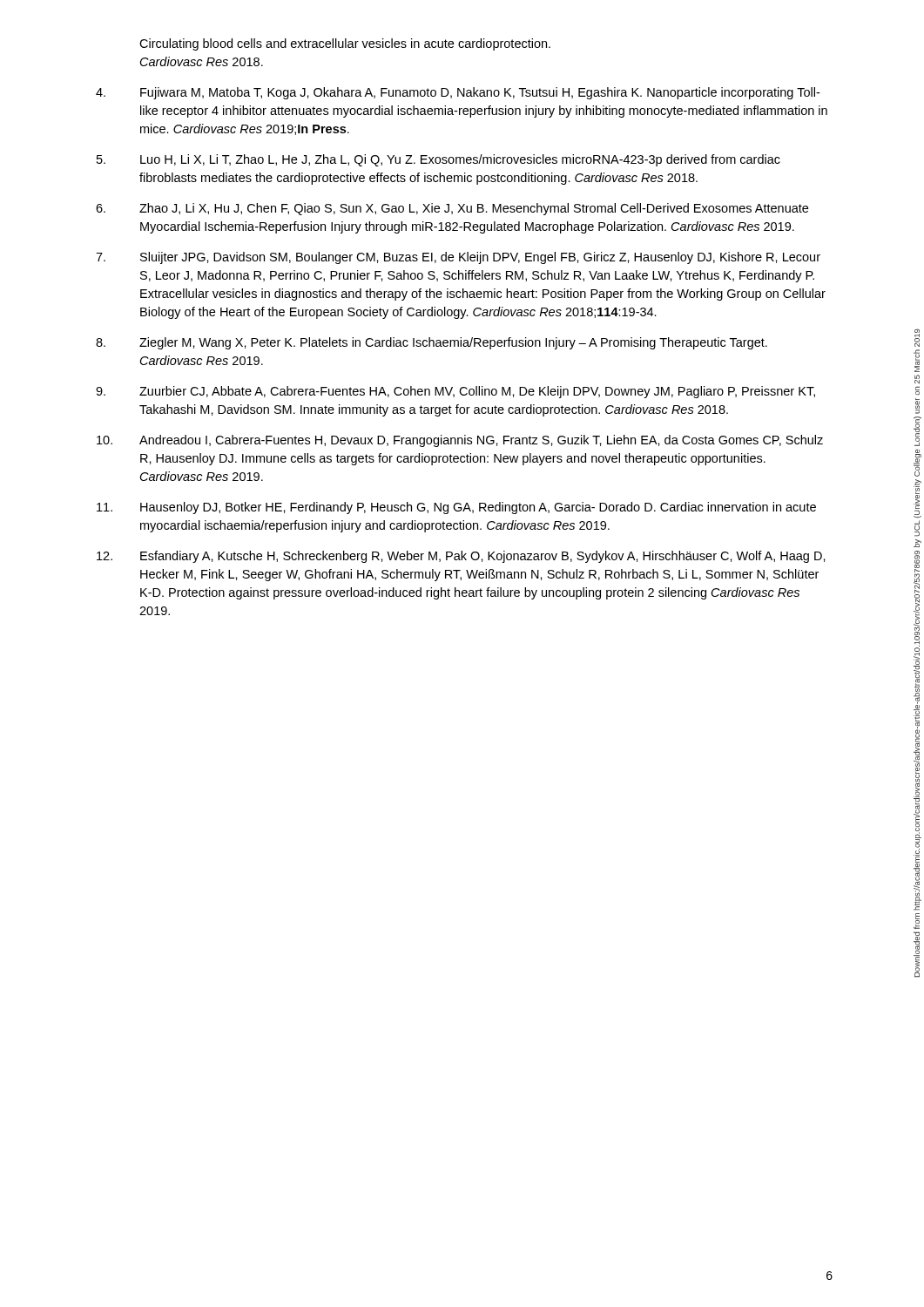This screenshot has height=1307, width=924.
Task: Select the region starting "4. Fujiwara M, Matoba T, Koga"
Action: coord(464,111)
